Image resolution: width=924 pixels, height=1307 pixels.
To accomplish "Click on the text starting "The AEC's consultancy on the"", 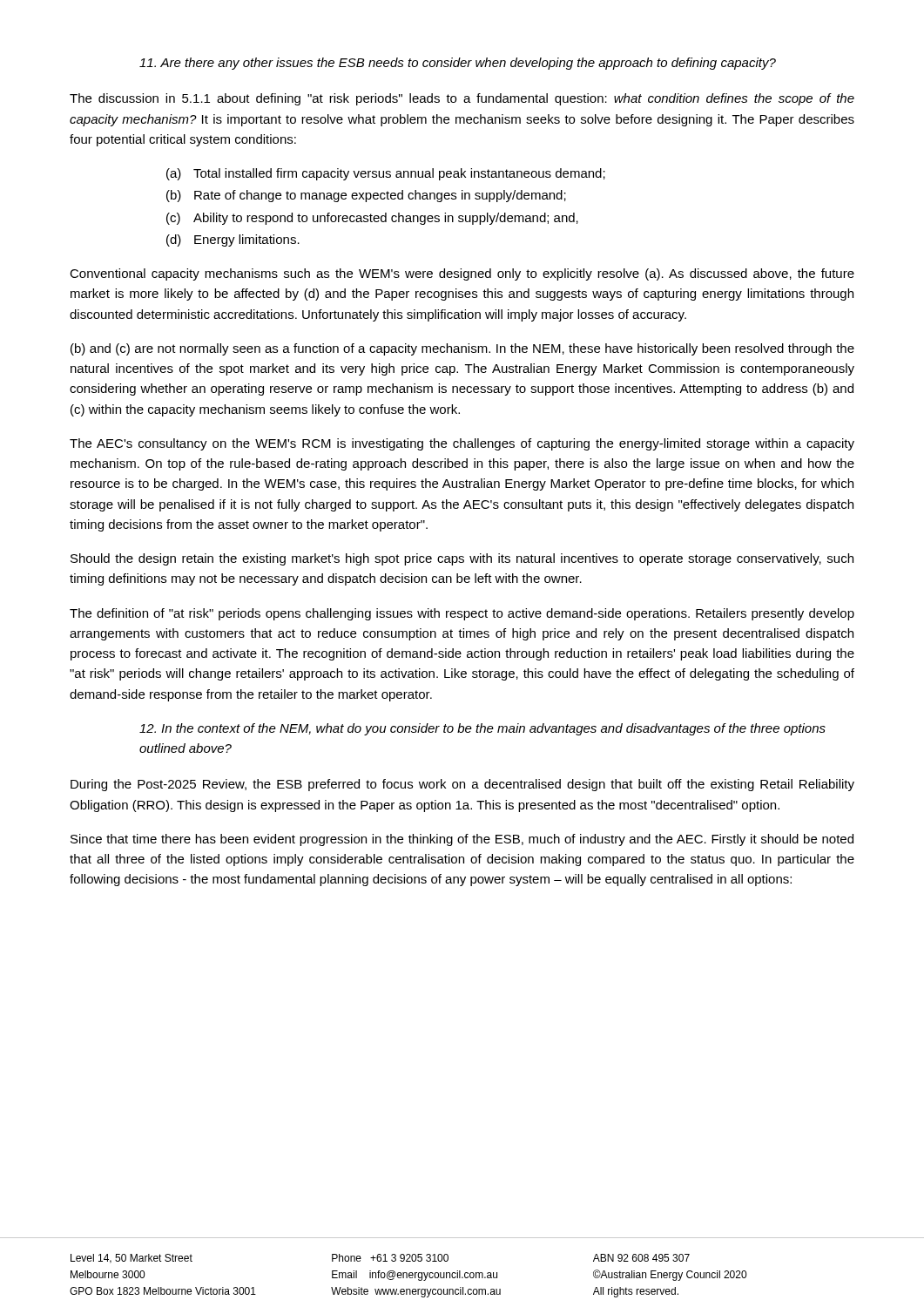I will click(462, 483).
